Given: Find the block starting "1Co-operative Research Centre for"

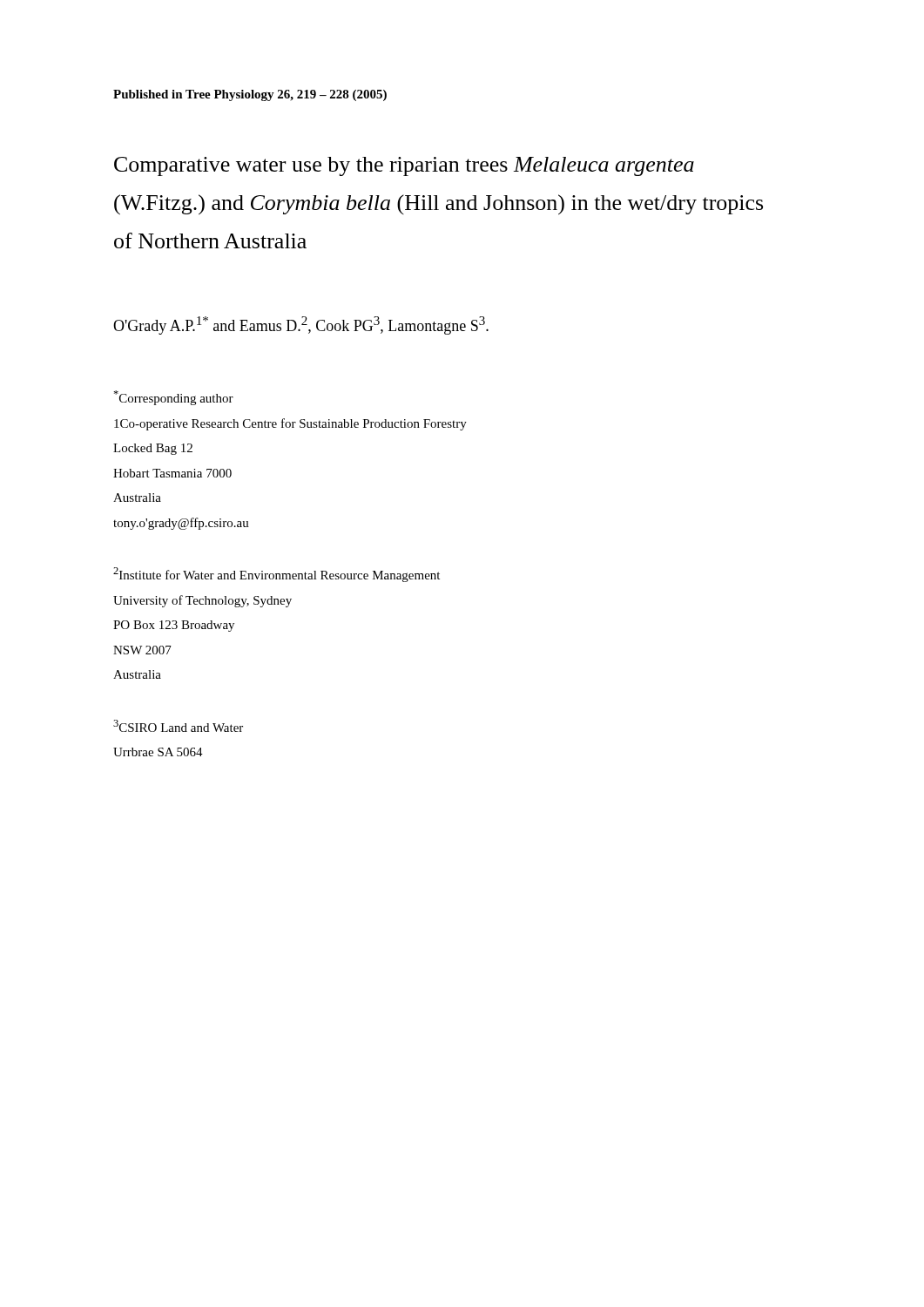Looking at the screenshot, I should [290, 424].
